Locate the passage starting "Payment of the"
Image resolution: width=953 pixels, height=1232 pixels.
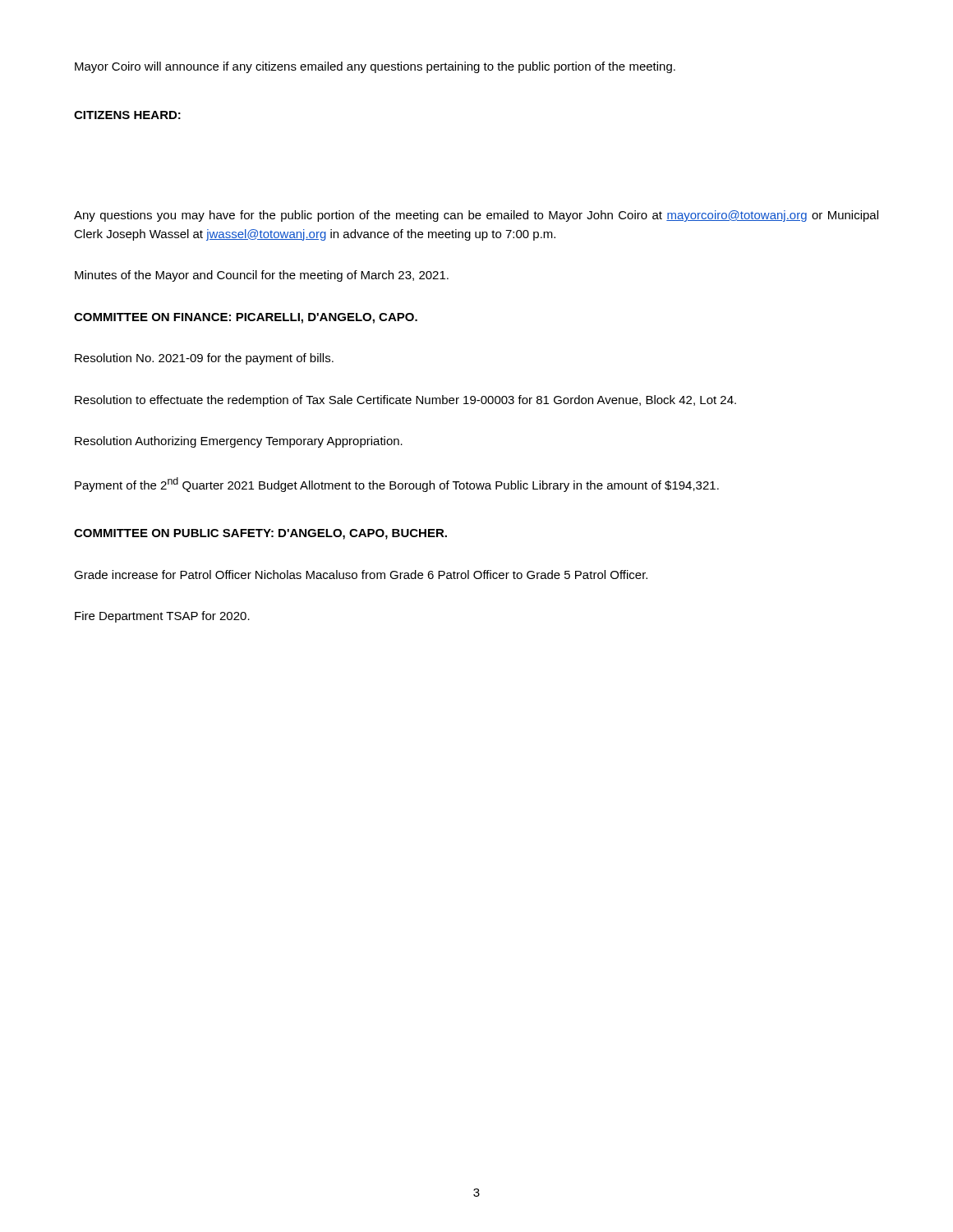[x=476, y=484]
